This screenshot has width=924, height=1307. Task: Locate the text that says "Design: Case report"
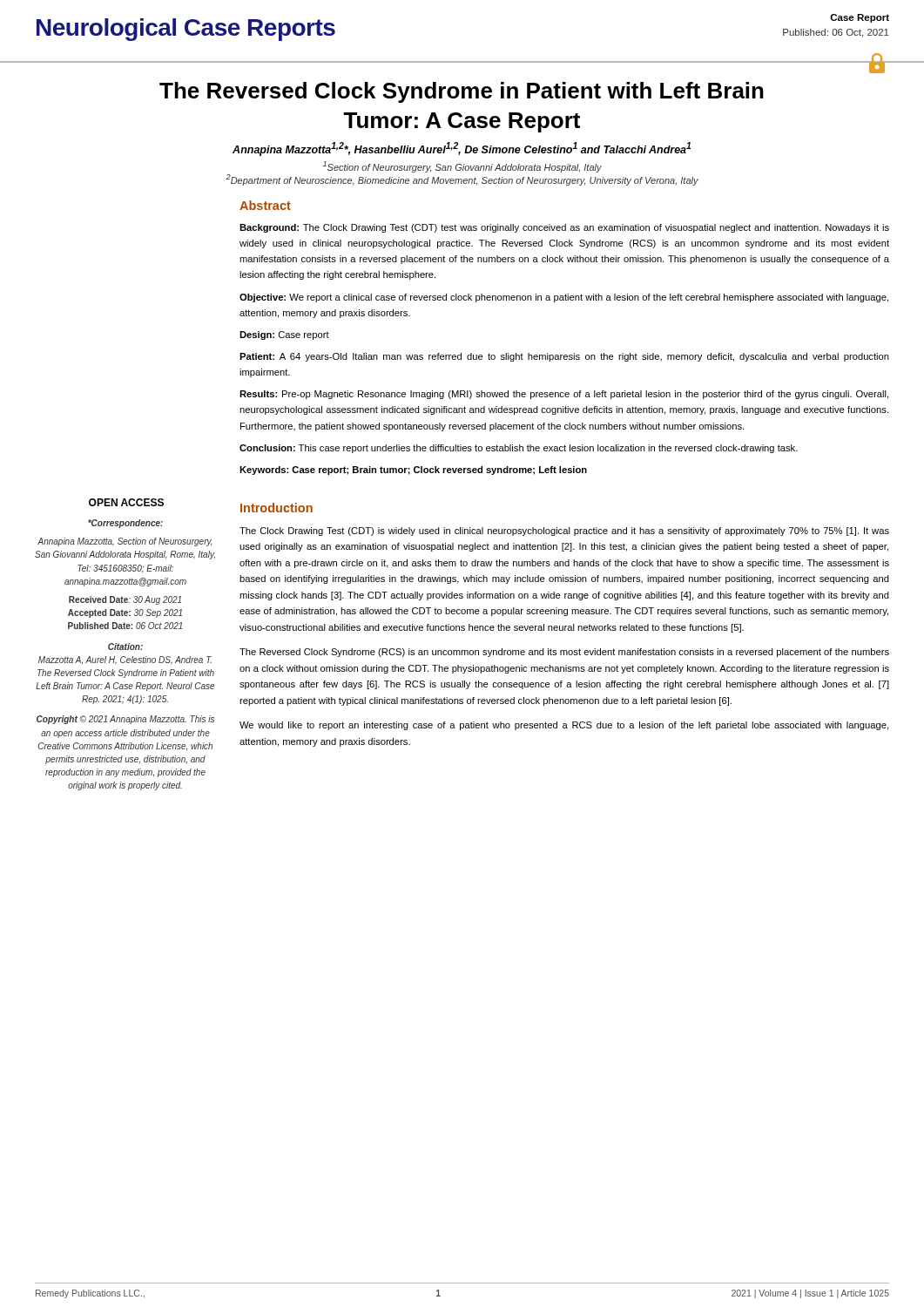click(x=284, y=334)
